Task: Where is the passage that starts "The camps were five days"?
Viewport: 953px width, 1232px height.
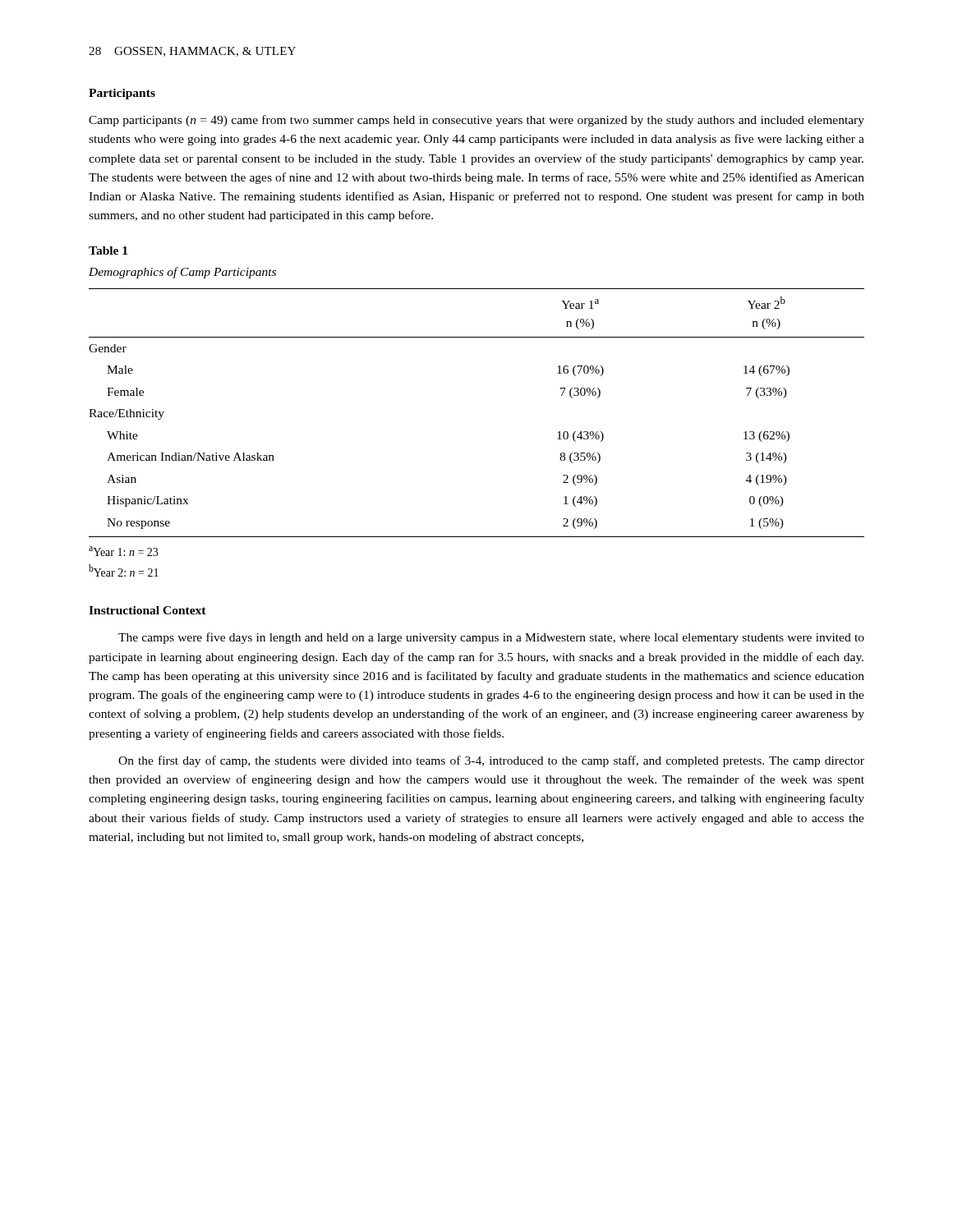Action: click(x=476, y=685)
